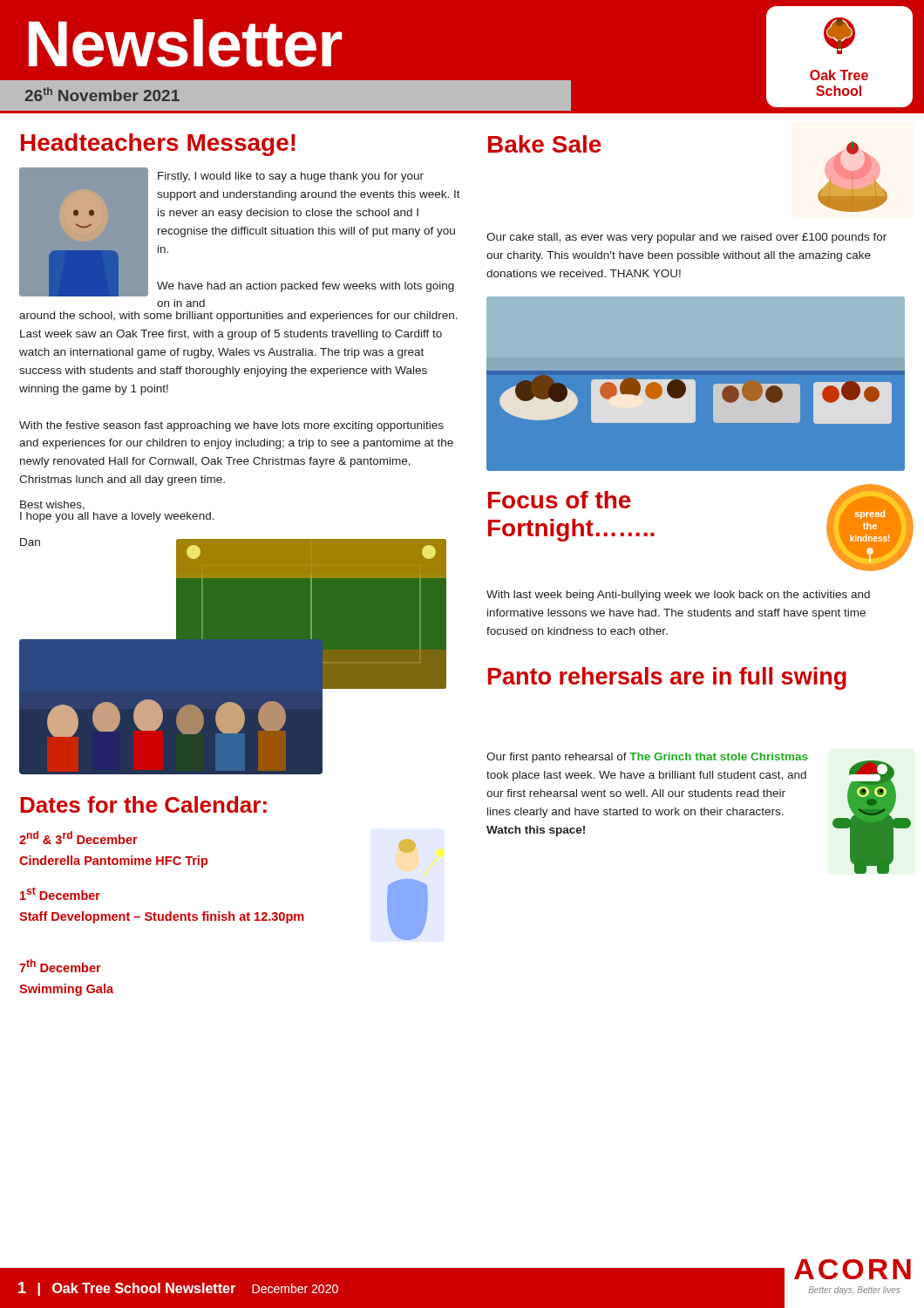Select the text block starting "Best wishes, Dan"
The image size is (924, 1308).
point(52,523)
